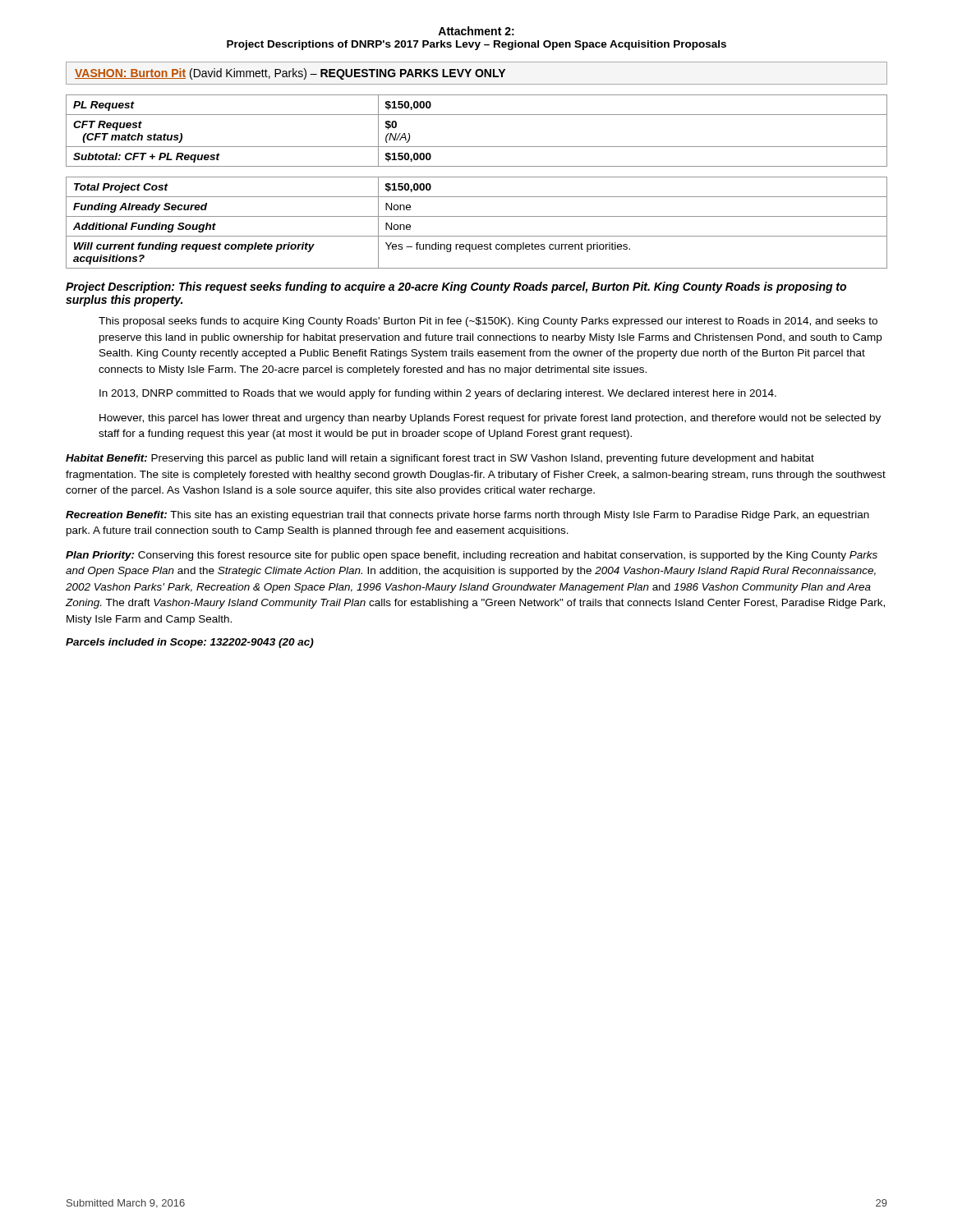Click on the text block that reads "Parcels included in Scope: 132202-9043 (20"

[190, 642]
